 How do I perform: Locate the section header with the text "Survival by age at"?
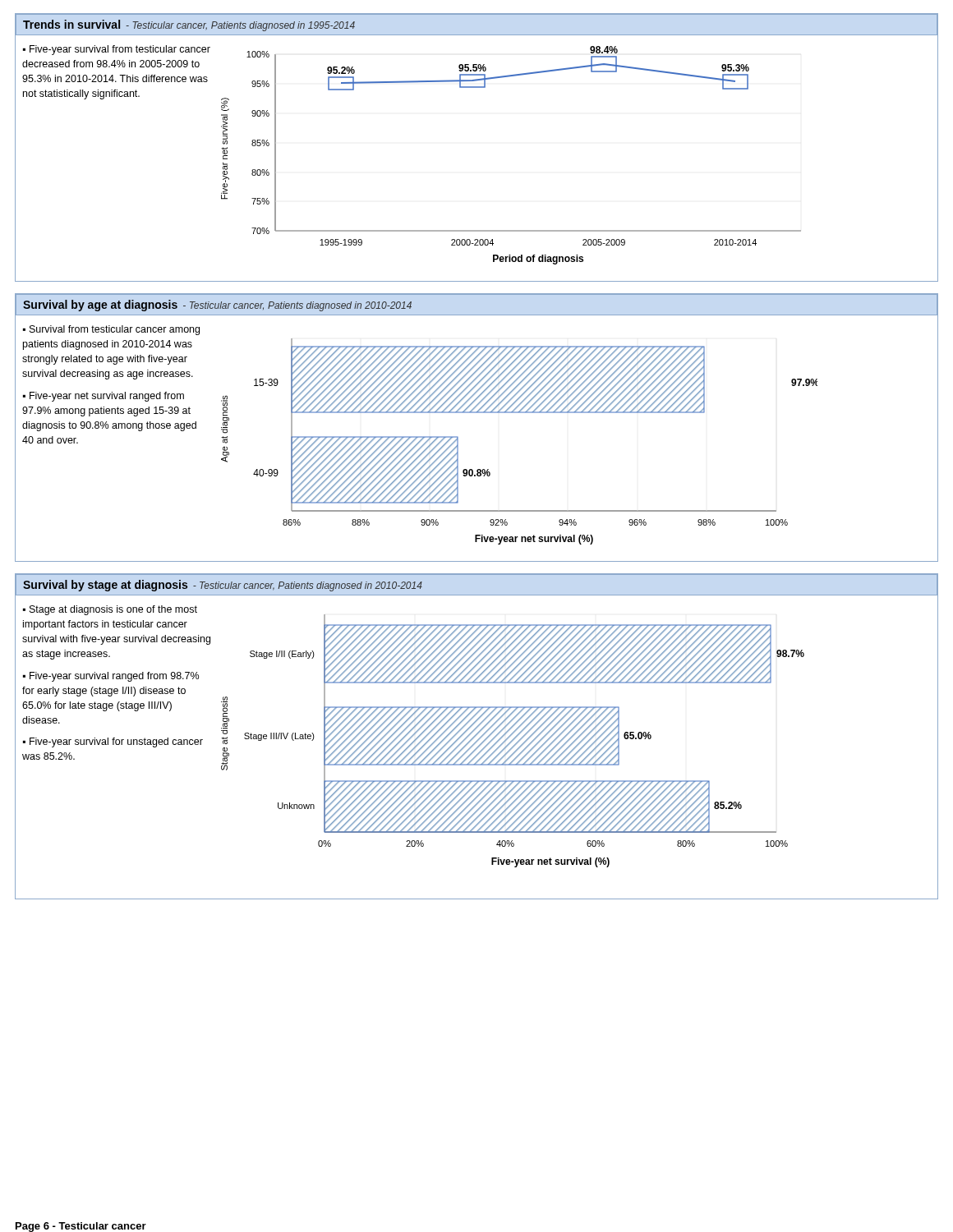pyautogui.click(x=217, y=305)
